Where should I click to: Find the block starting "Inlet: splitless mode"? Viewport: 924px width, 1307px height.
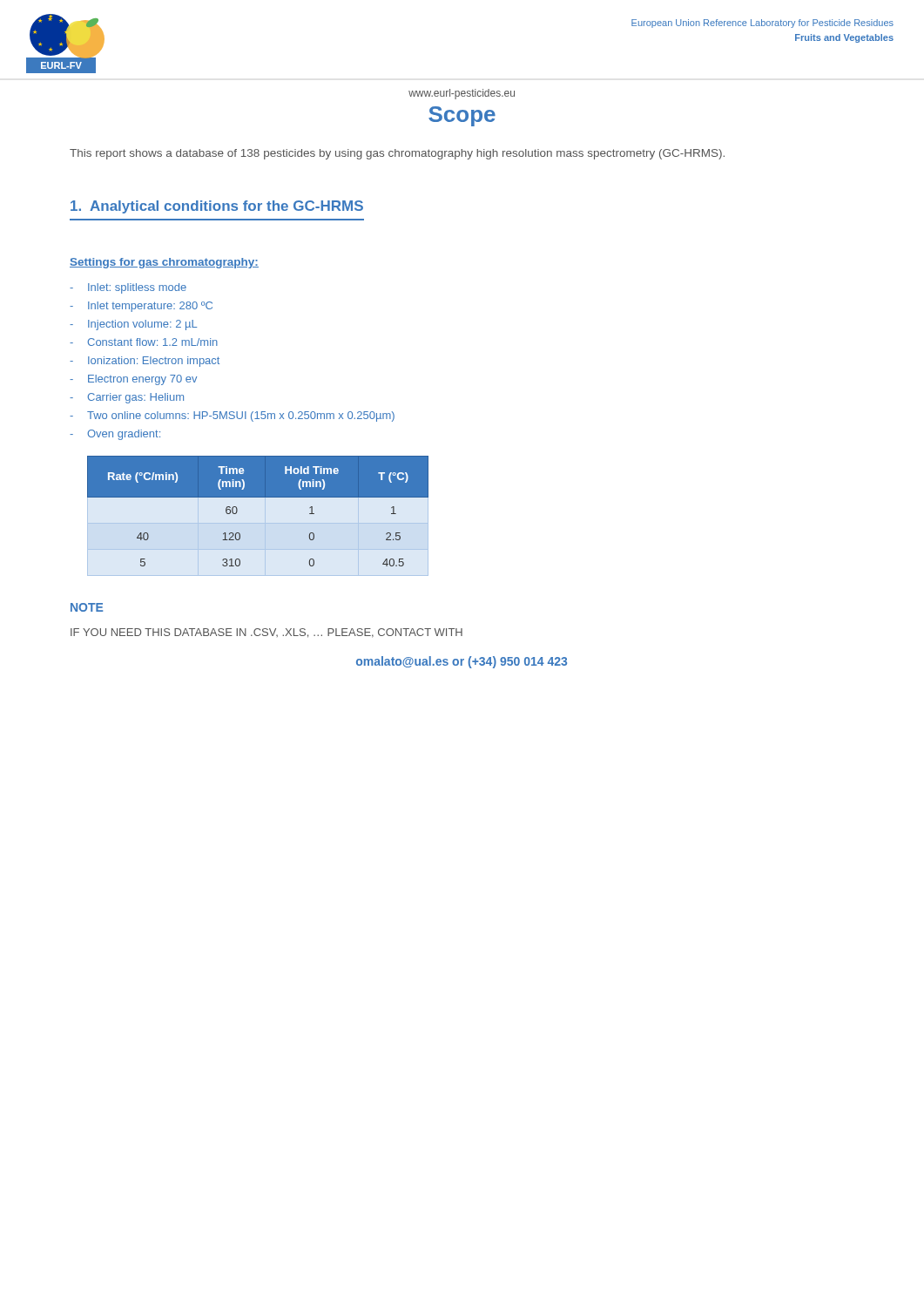point(137,287)
